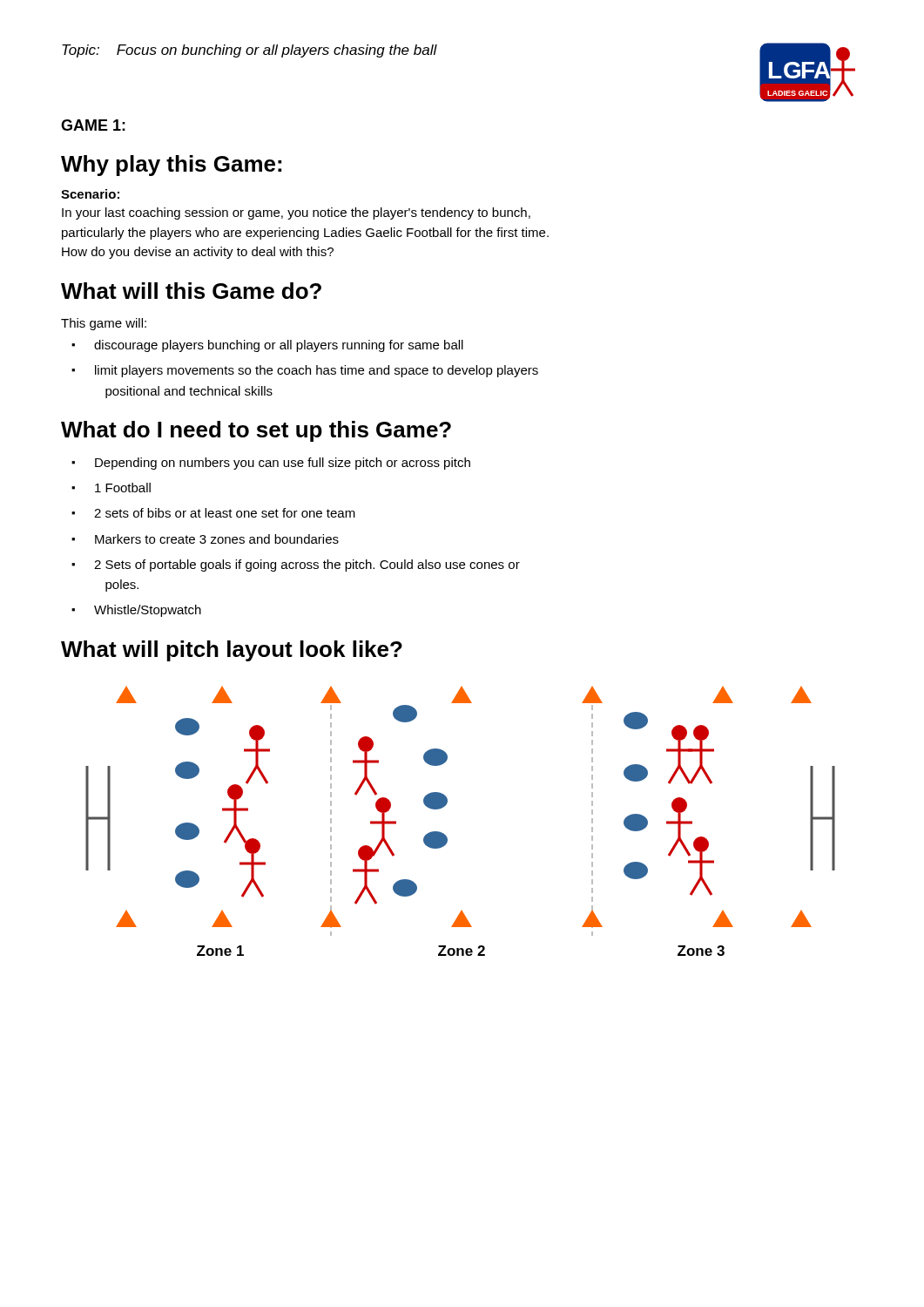Find the element starting "2 Sets of portable goals"
Screen dimensions: 1307x924
pos(475,574)
